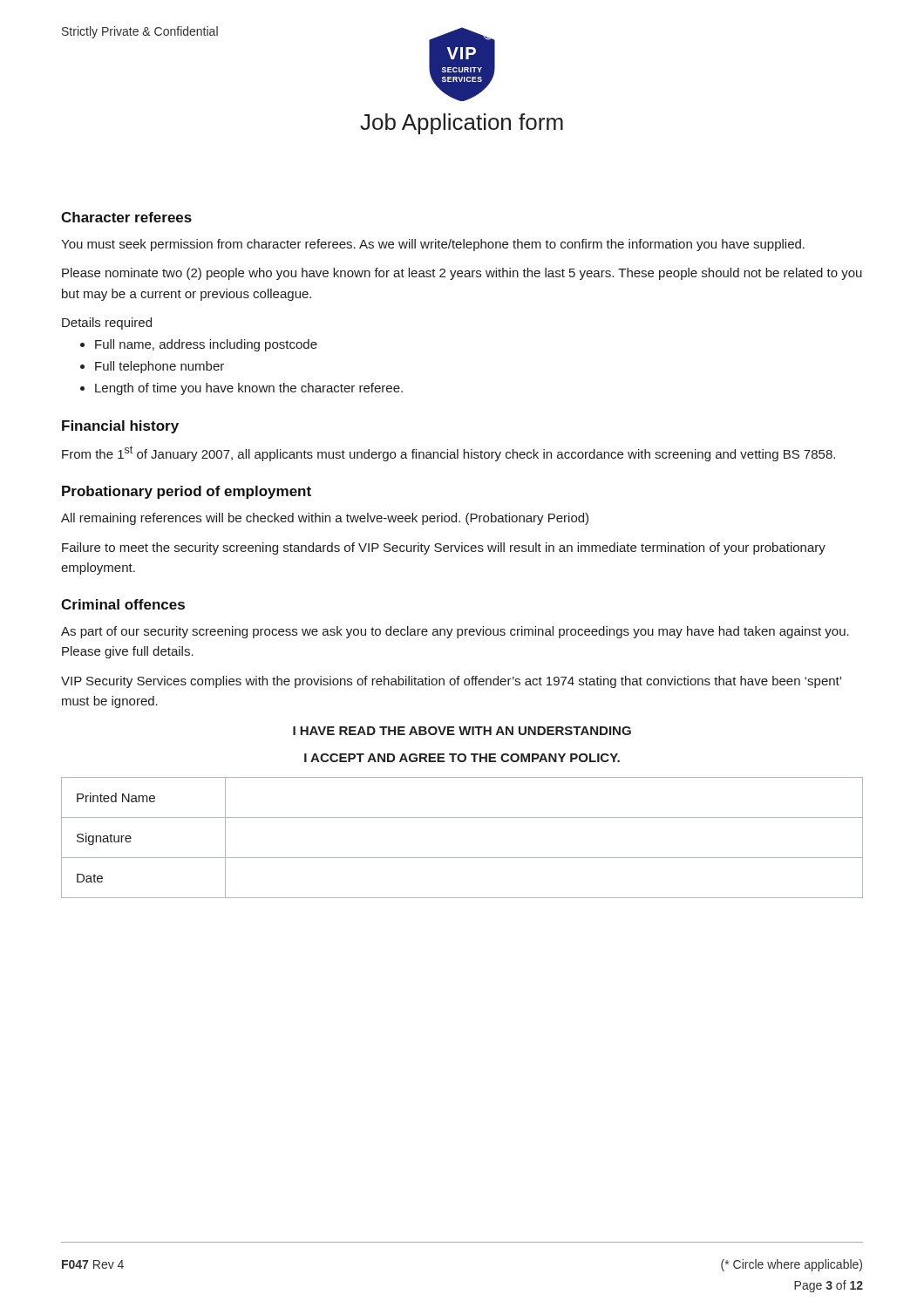Where does it say "Details required"?
This screenshot has width=924, height=1308.
click(x=107, y=322)
